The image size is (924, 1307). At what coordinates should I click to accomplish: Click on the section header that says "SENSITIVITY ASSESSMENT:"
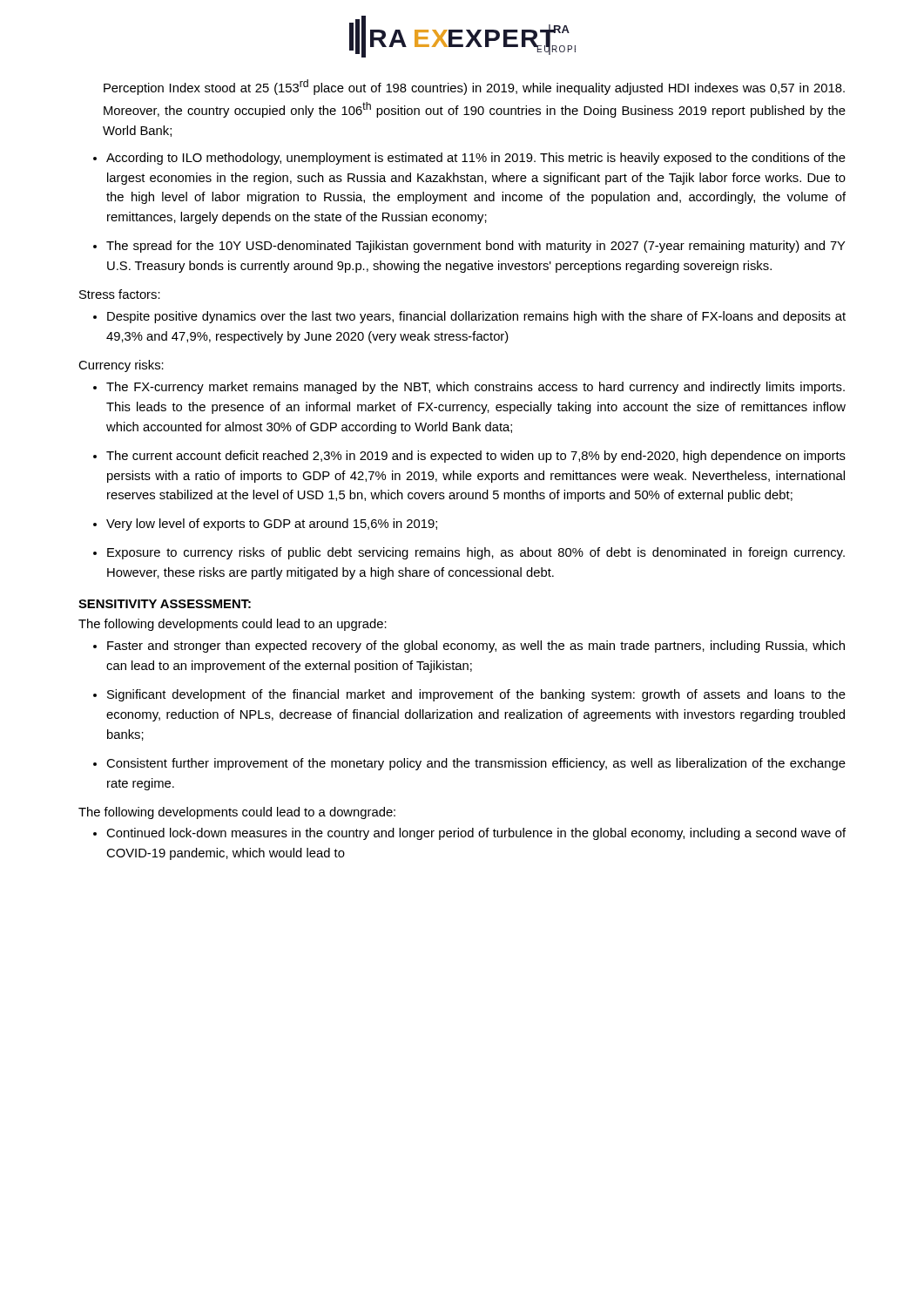(165, 604)
